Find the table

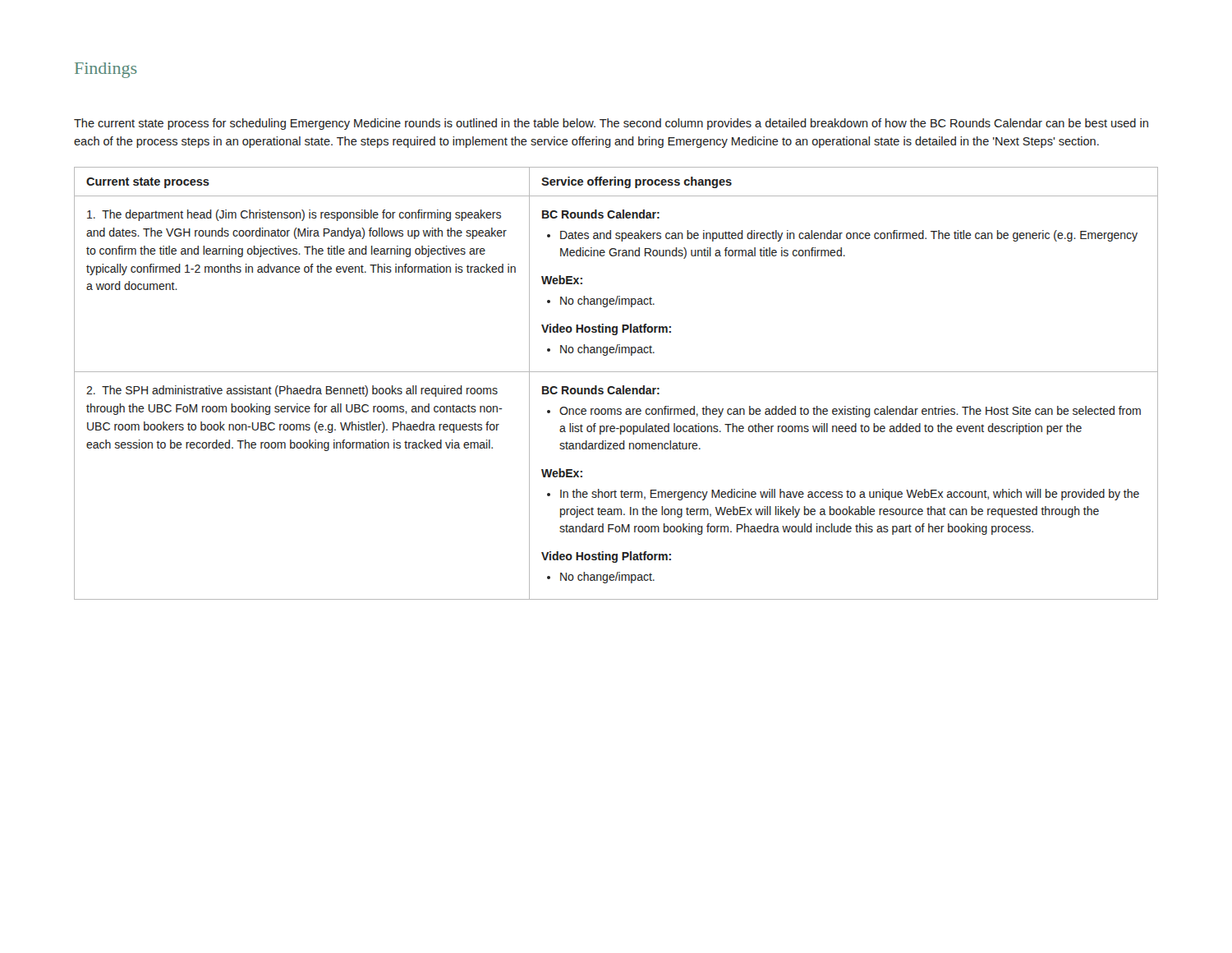coord(616,384)
